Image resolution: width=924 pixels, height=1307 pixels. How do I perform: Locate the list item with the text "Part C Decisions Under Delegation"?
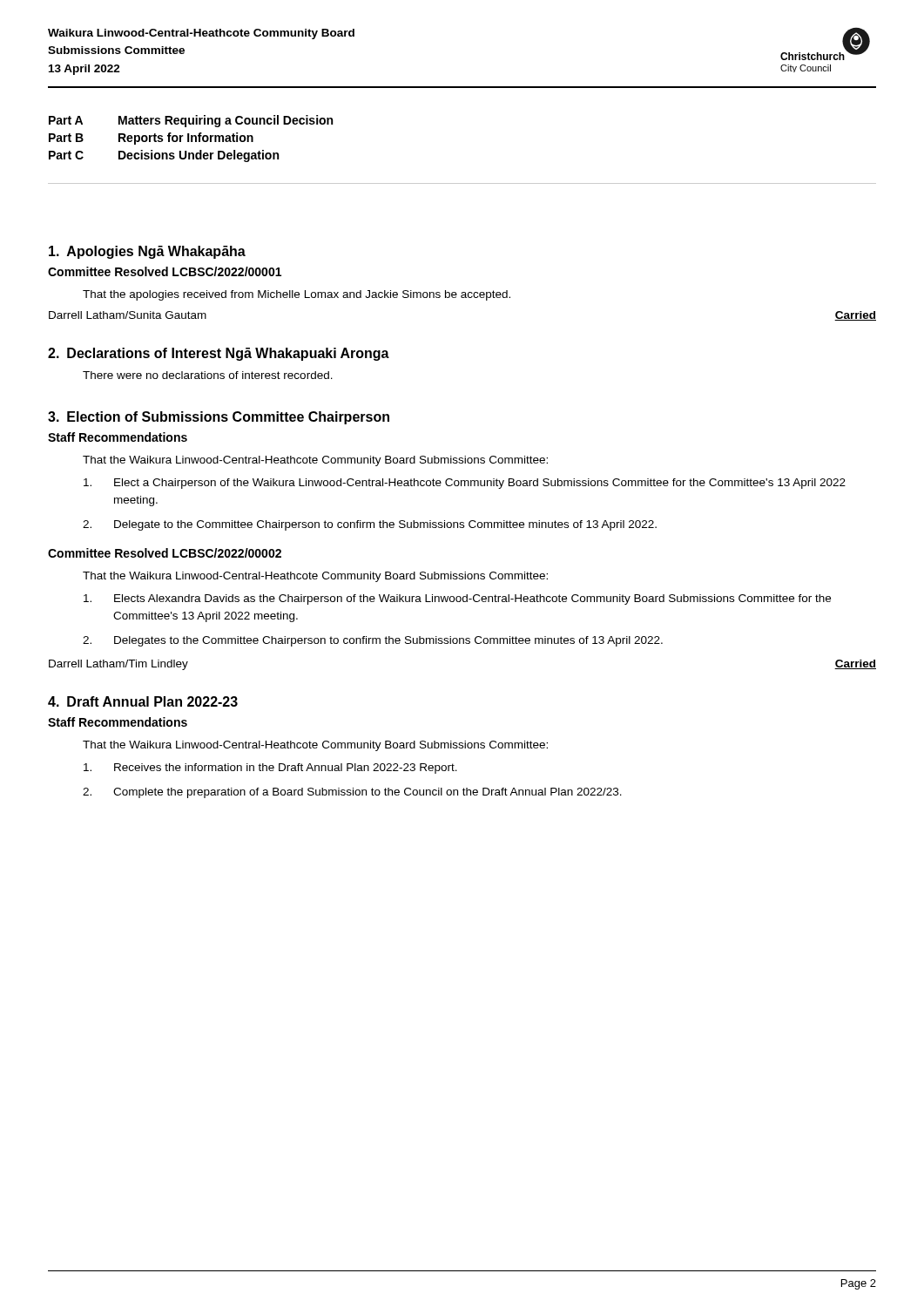click(x=164, y=155)
